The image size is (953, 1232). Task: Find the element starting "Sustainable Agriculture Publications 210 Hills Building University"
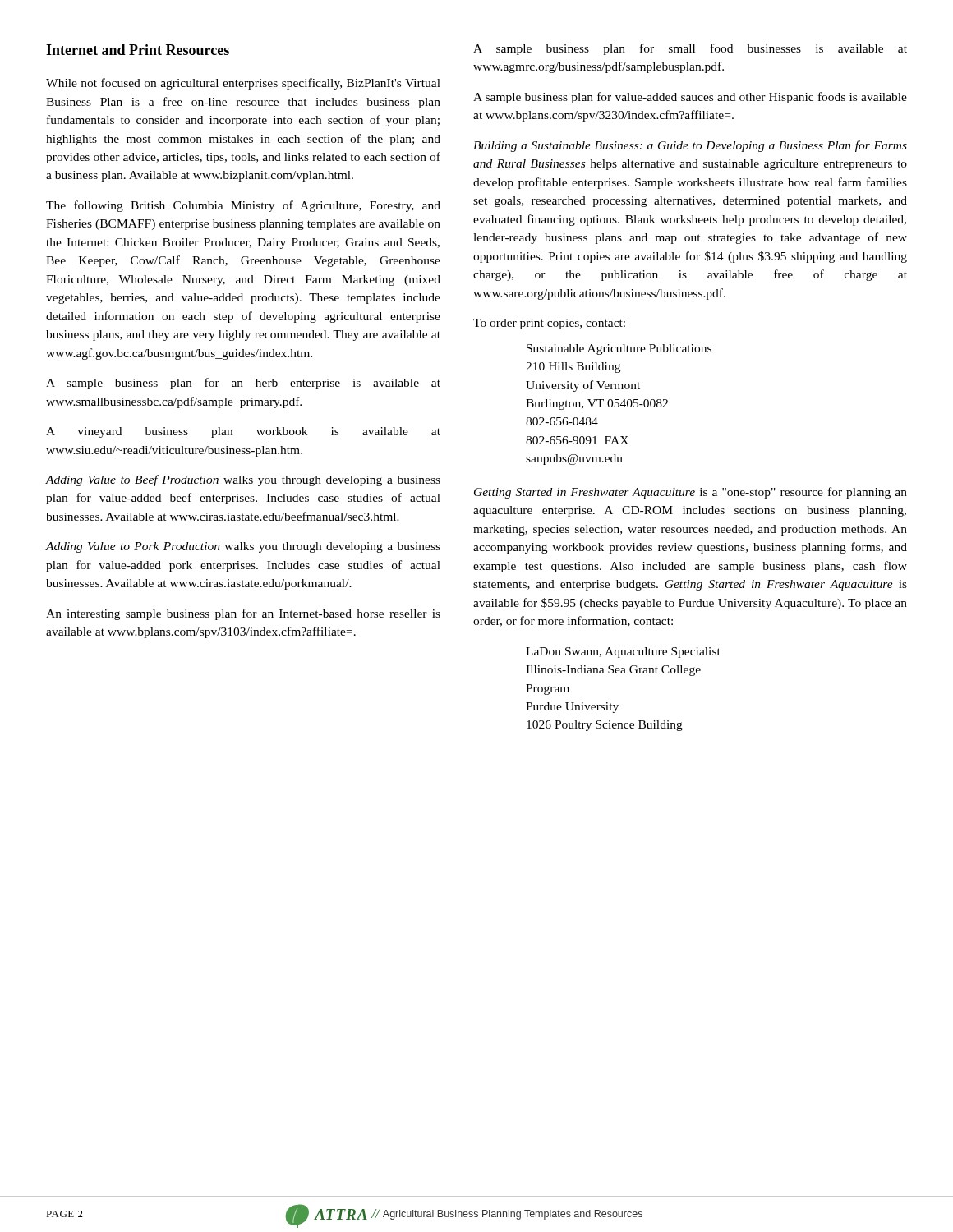pos(619,403)
